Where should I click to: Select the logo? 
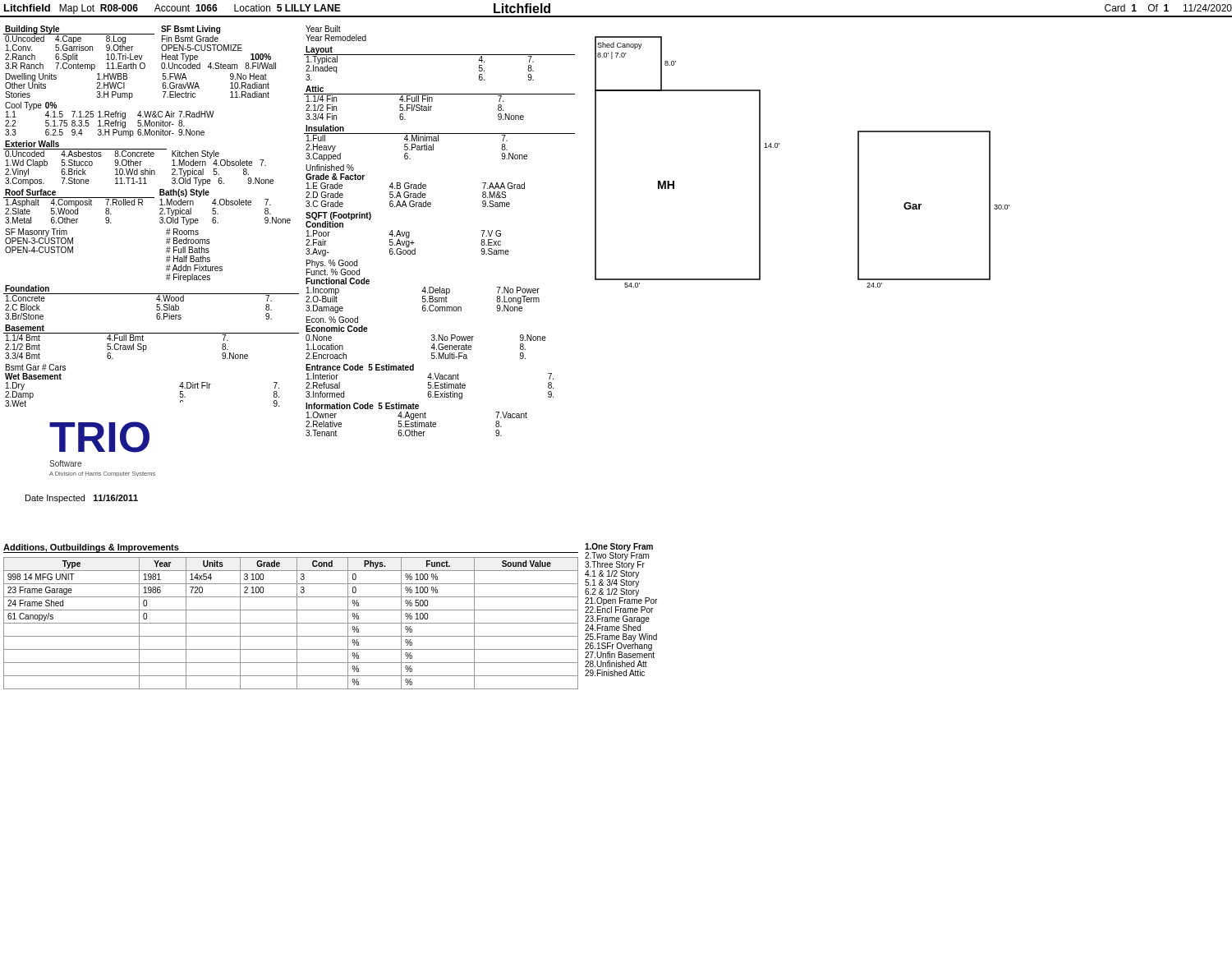tap(123, 440)
